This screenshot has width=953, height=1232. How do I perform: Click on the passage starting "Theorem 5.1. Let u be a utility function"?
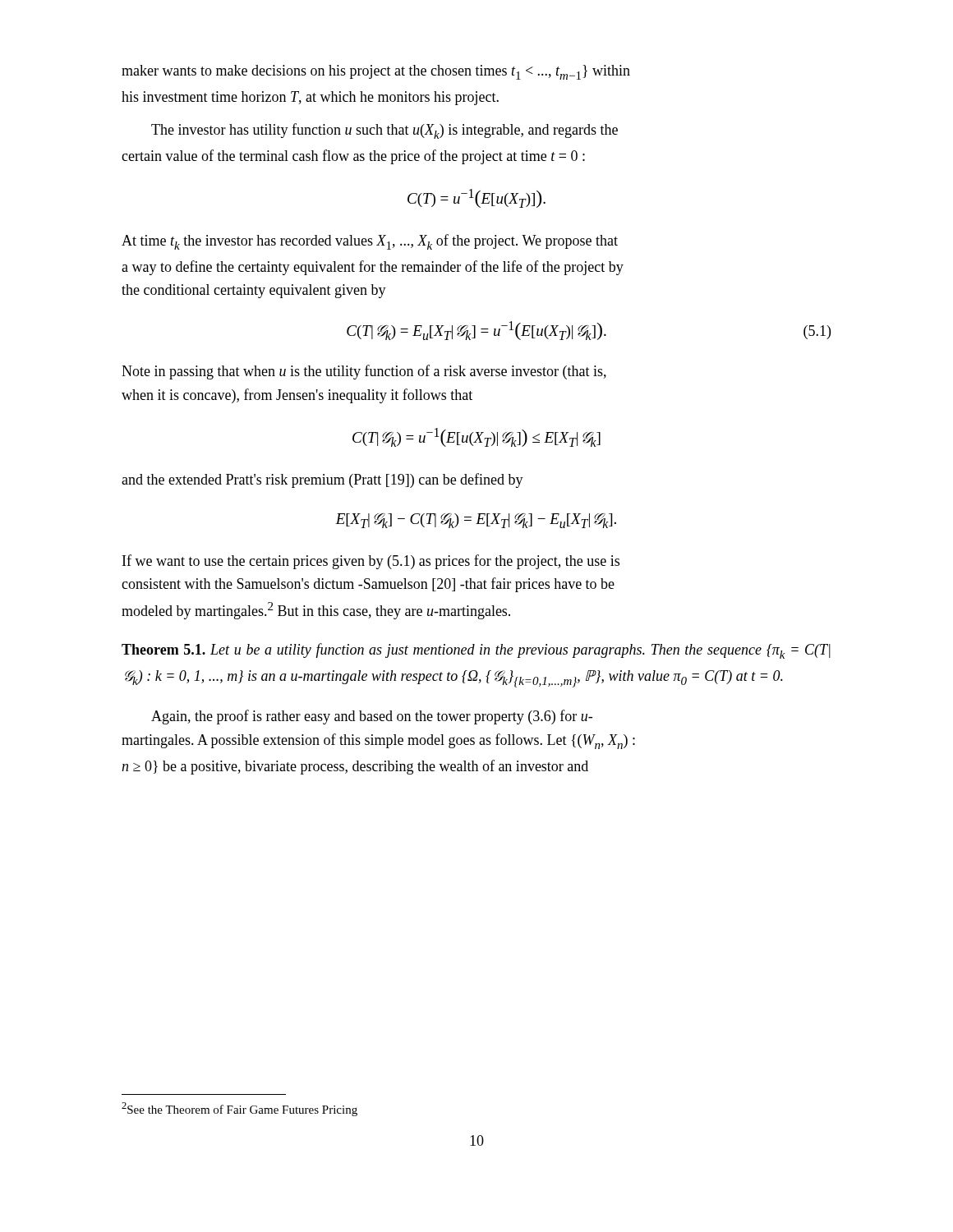[x=476, y=664]
